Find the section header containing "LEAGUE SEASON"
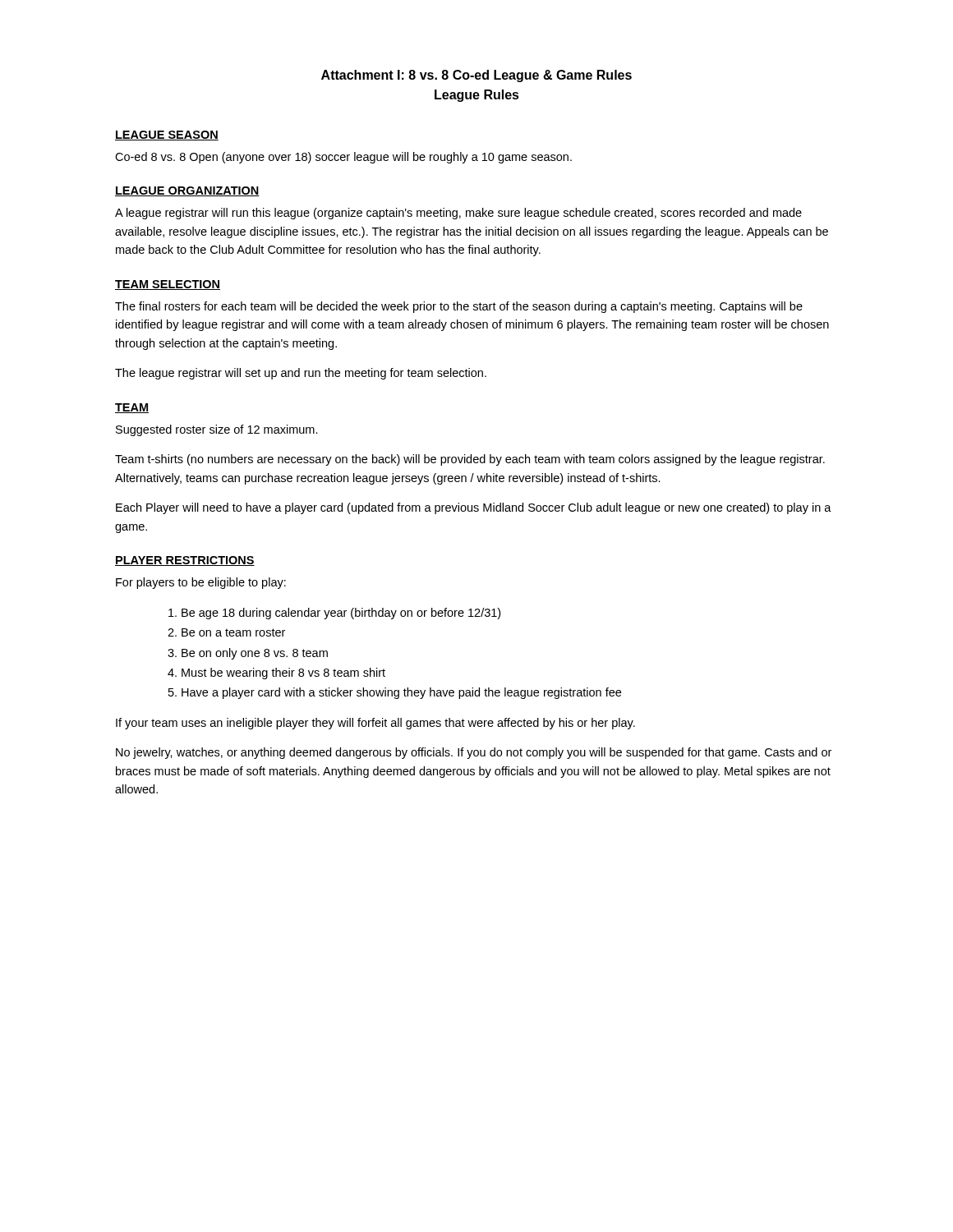 click(167, 135)
